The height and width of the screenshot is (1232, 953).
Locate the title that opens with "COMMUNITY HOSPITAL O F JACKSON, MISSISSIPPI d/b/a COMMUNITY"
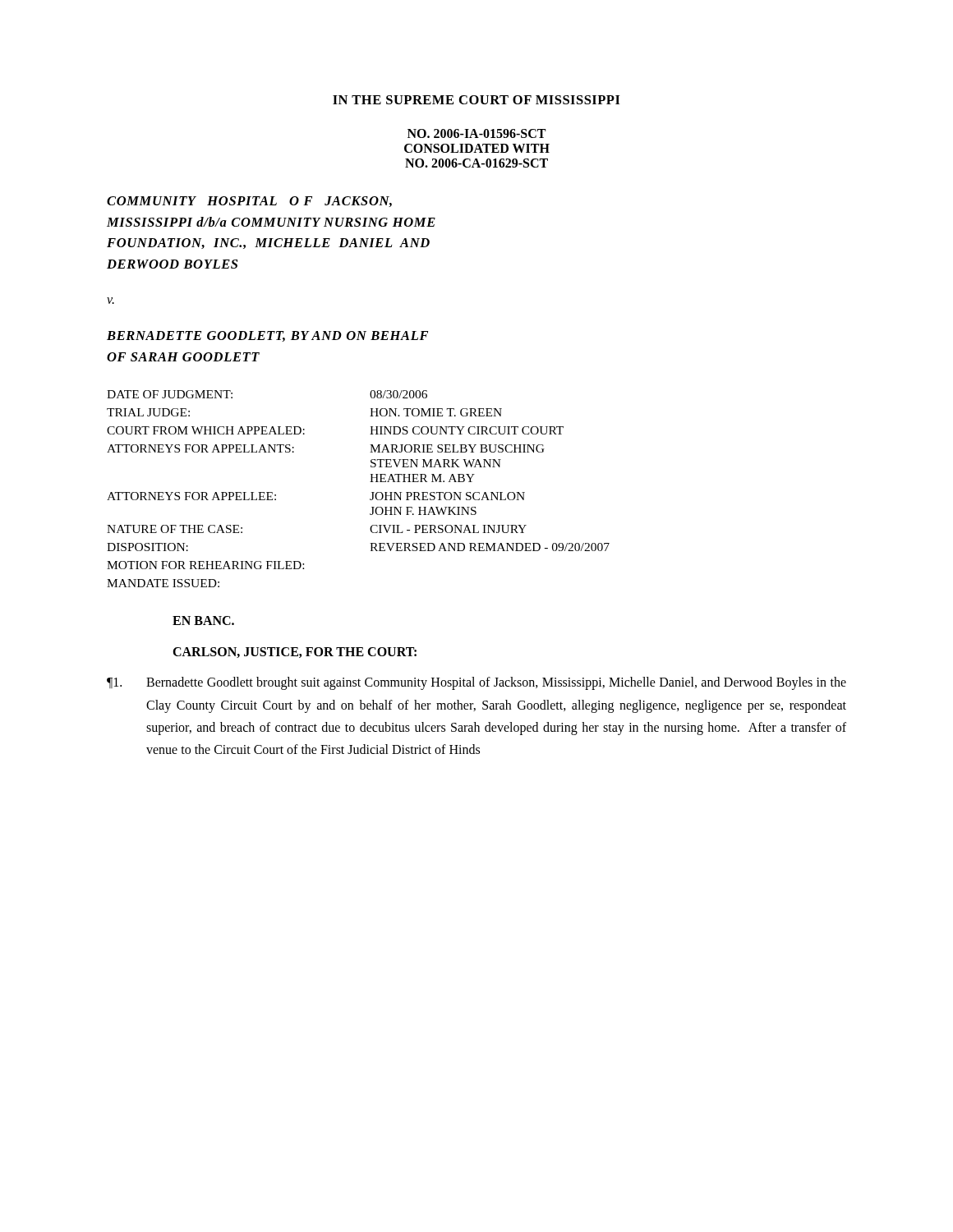[x=271, y=232]
